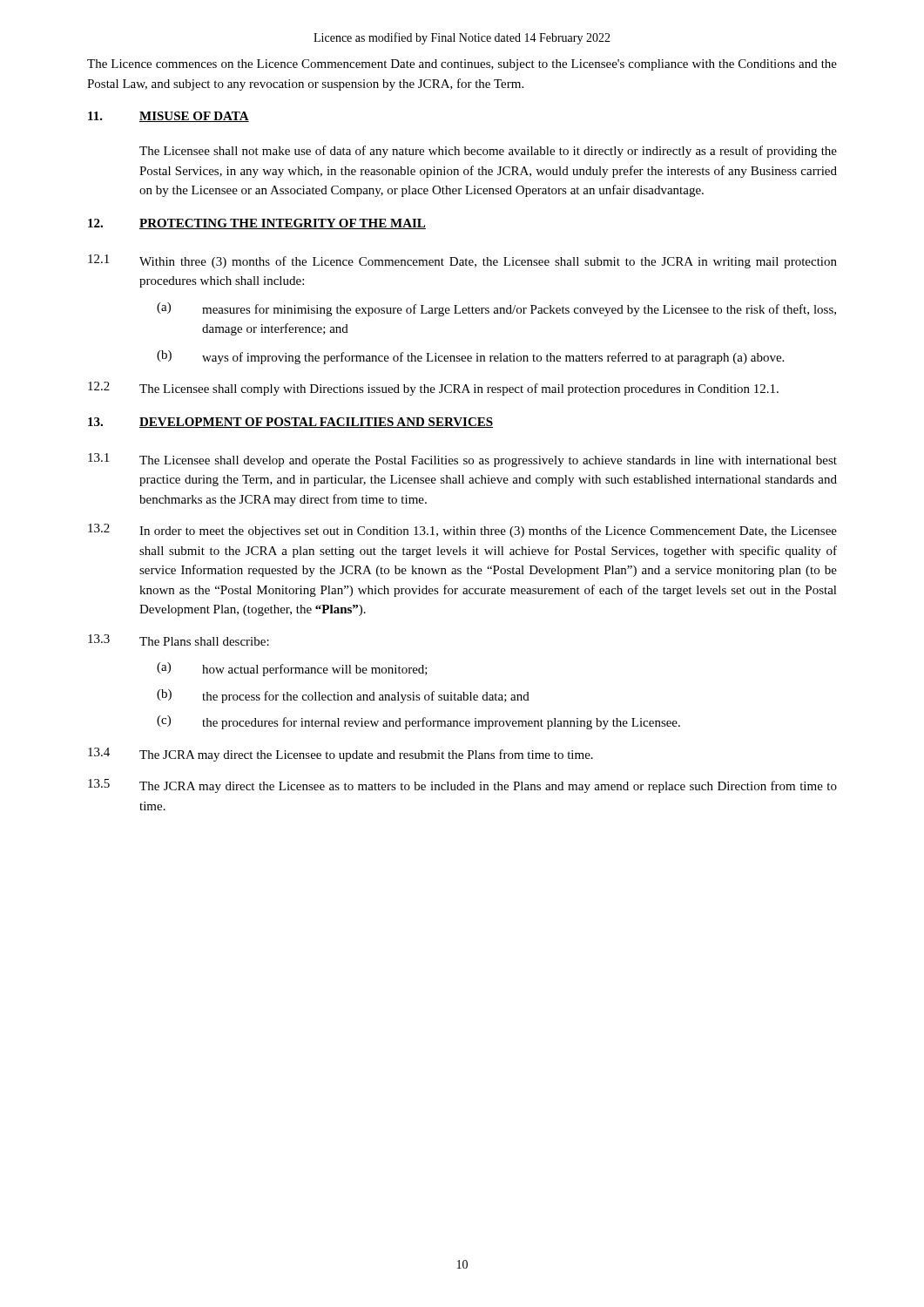
Task: Select the text block that says "In order to"
Action: [488, 570]
